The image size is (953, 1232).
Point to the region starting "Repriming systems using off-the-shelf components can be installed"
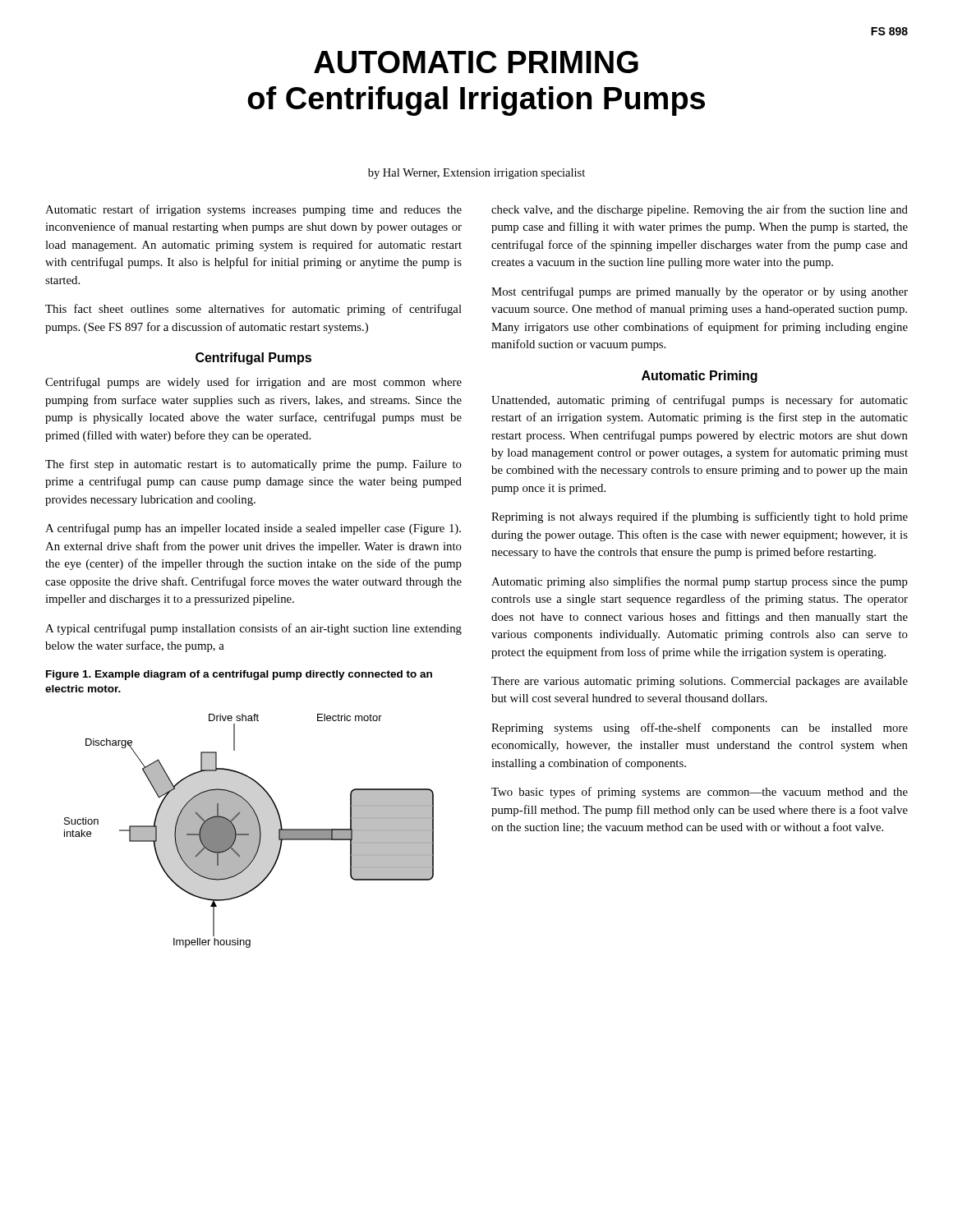700,745
